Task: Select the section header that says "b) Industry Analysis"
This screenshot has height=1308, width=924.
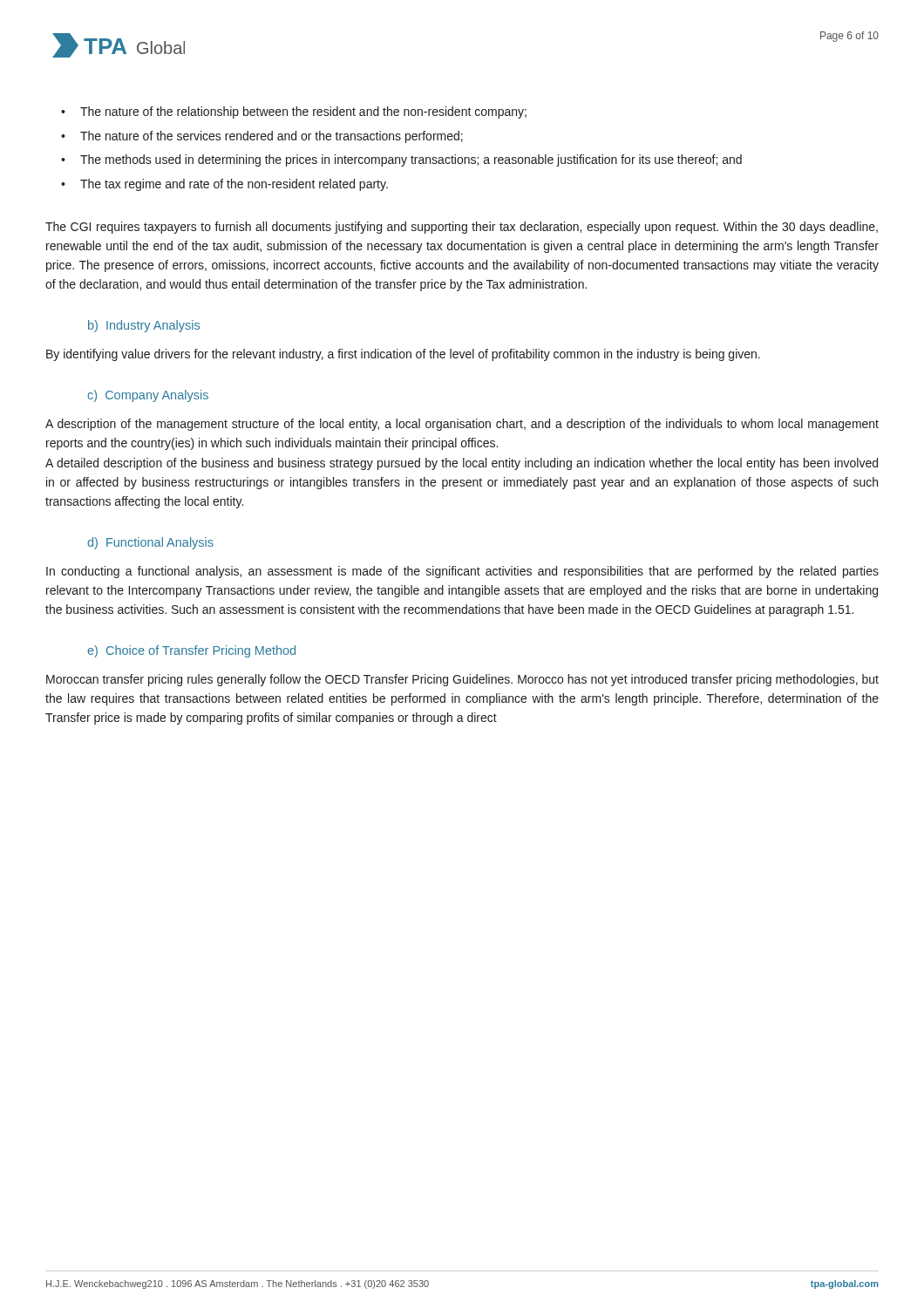Action: click(144, 325)
